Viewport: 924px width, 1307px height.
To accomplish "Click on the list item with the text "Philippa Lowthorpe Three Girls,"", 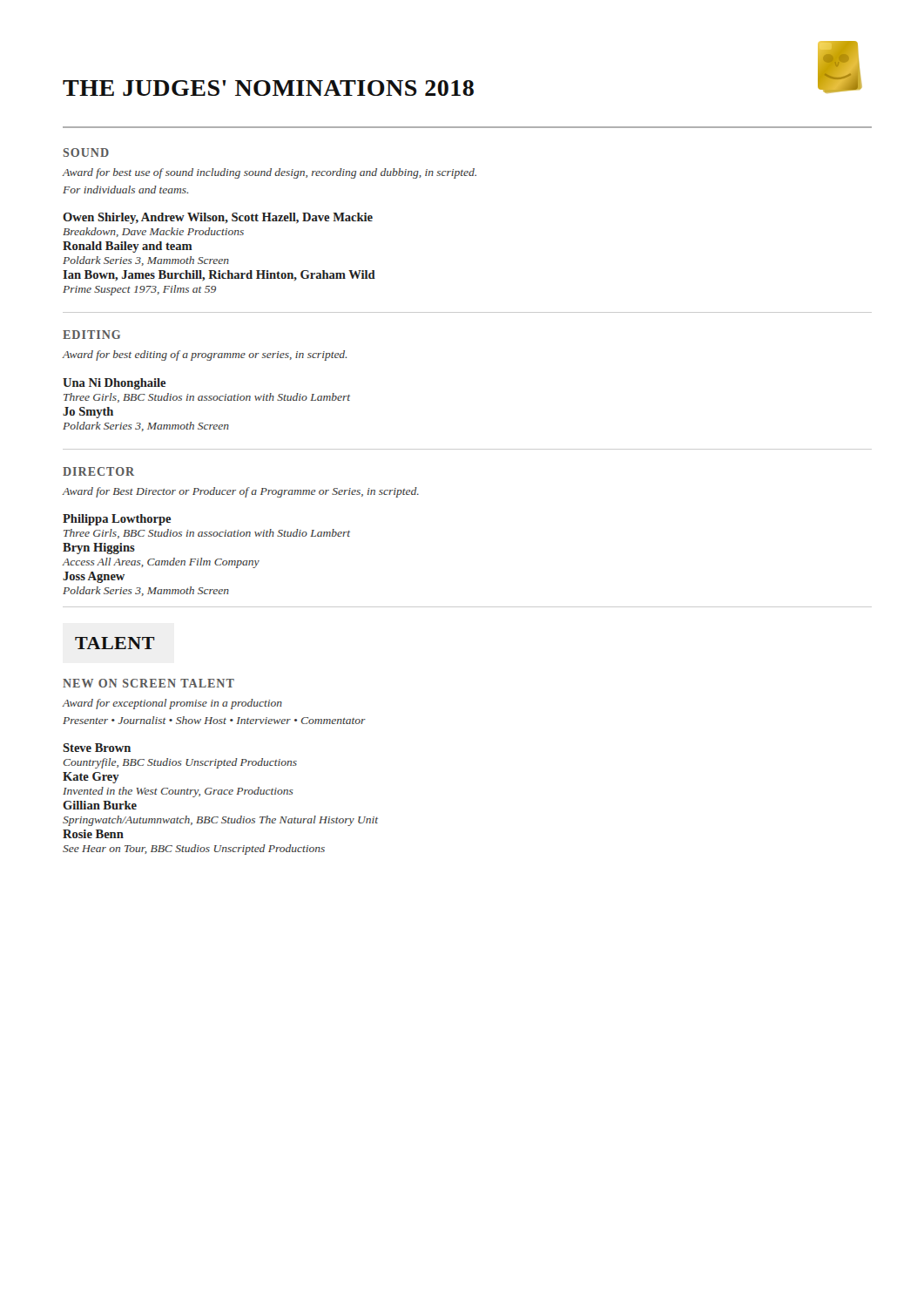I will coord(117,520).
